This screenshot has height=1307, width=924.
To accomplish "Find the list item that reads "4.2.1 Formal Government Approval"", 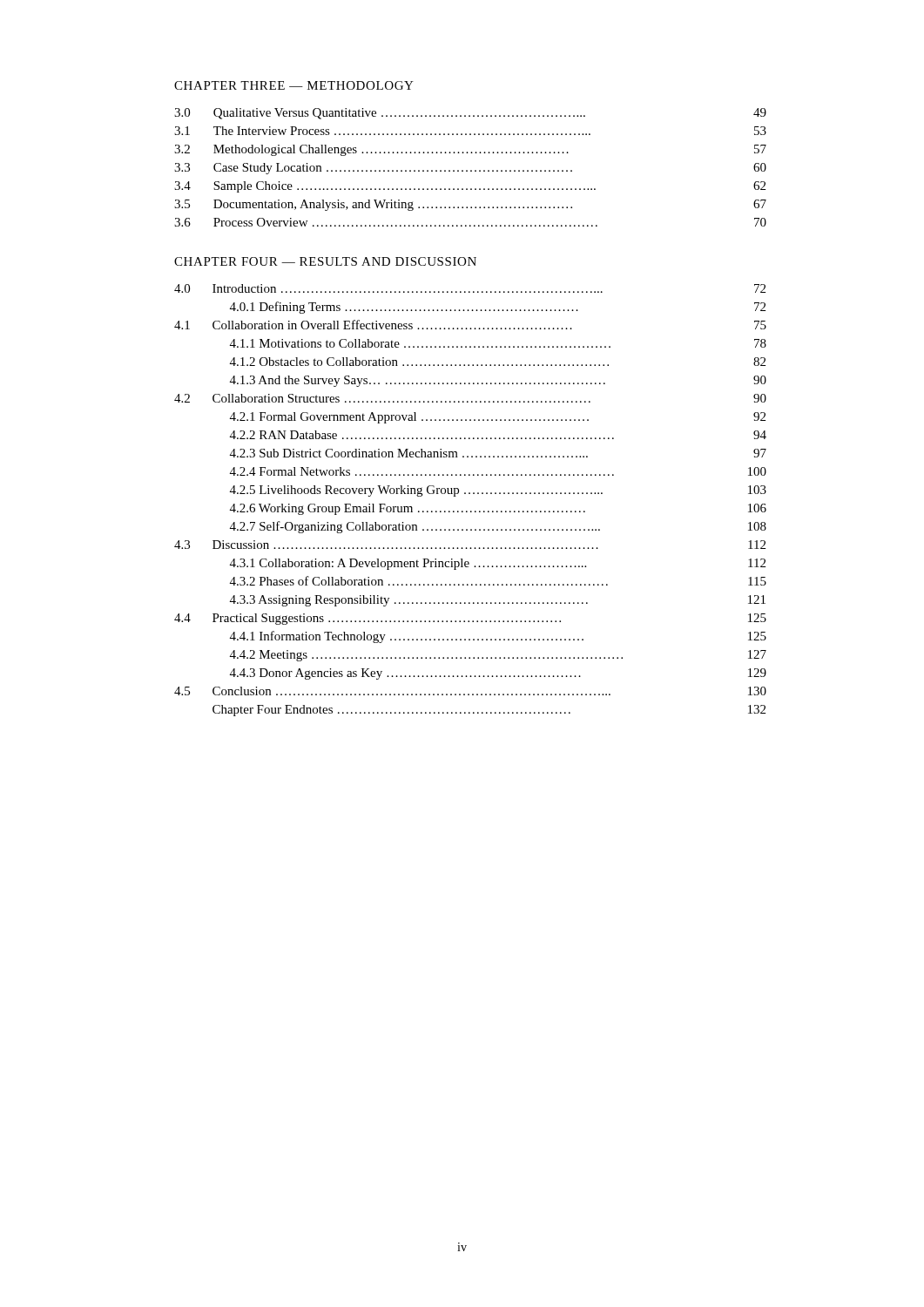I will click(x=470, y=417).
